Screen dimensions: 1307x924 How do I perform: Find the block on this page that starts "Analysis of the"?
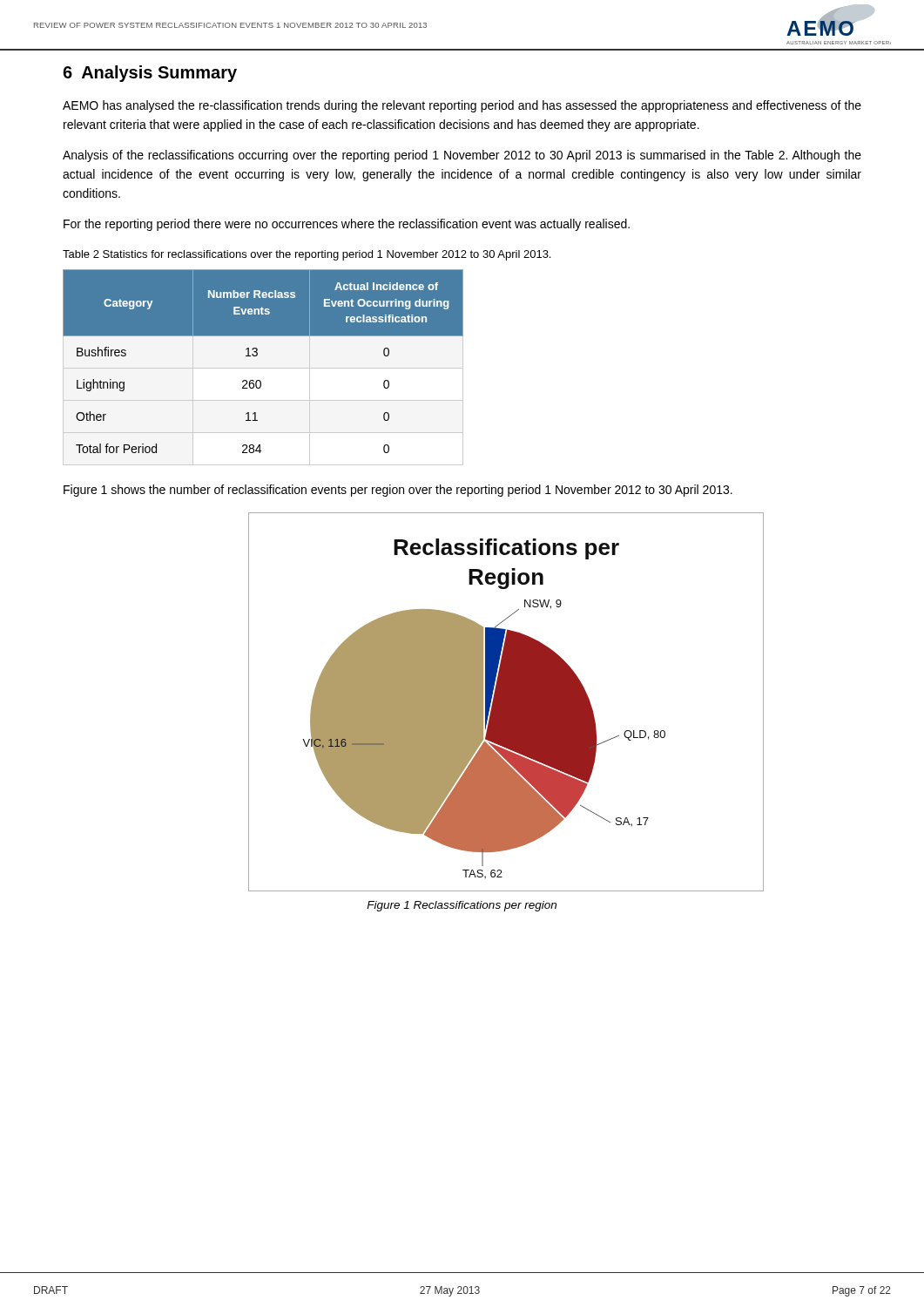pyautogui.click(x=462, y=175)
